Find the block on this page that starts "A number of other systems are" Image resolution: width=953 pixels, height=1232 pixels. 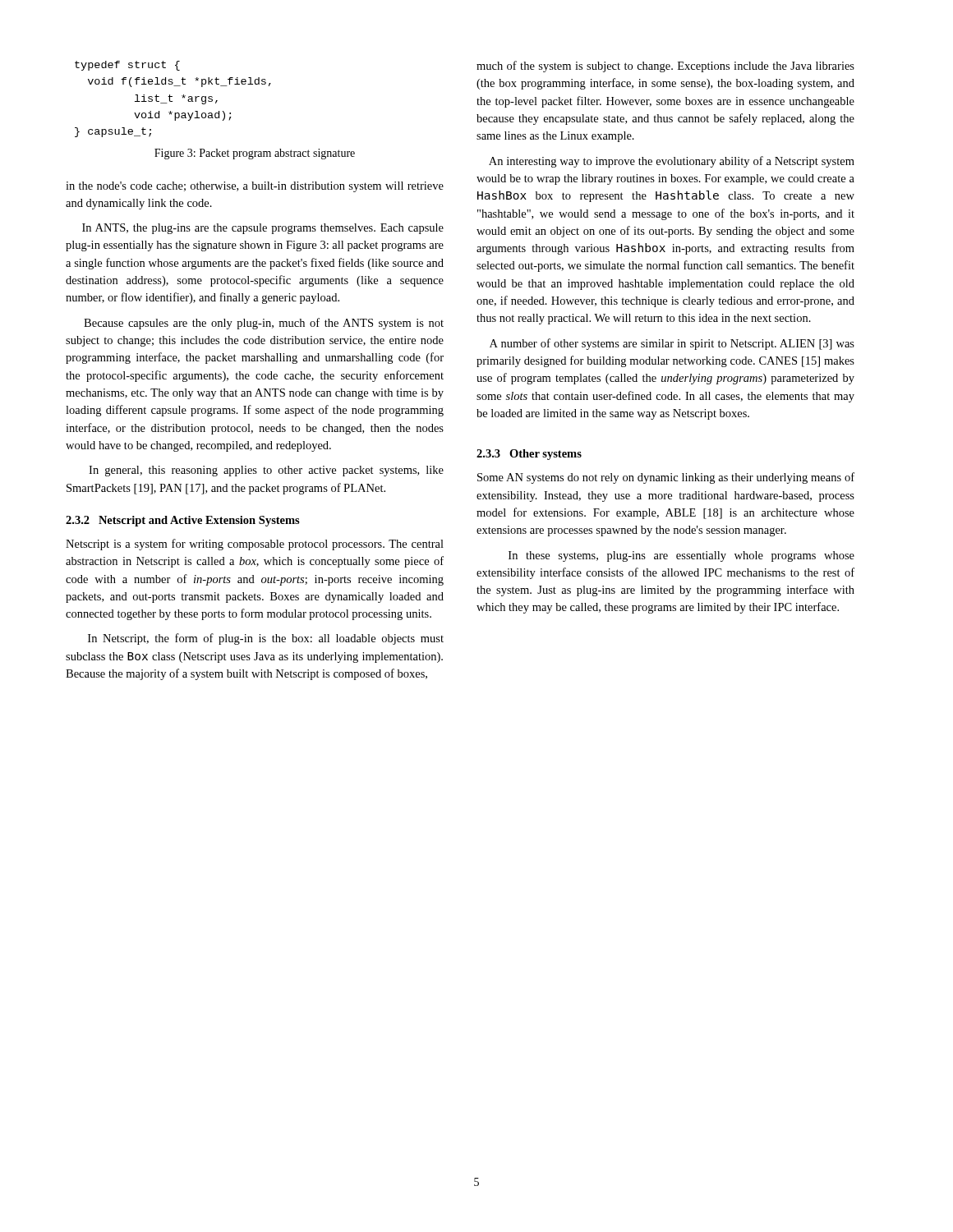[665, 378]
